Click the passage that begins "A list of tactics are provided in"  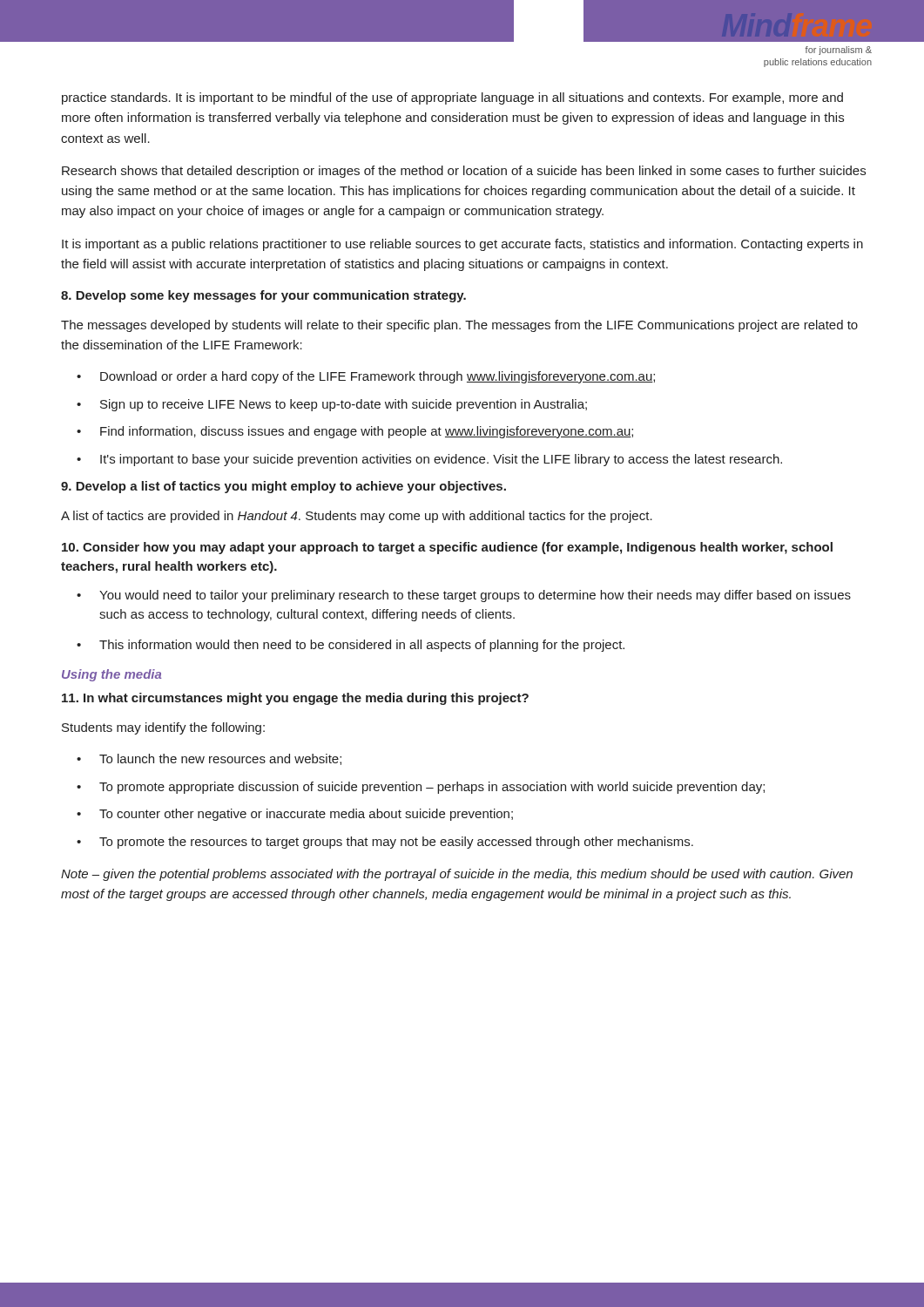click(357, 515)
